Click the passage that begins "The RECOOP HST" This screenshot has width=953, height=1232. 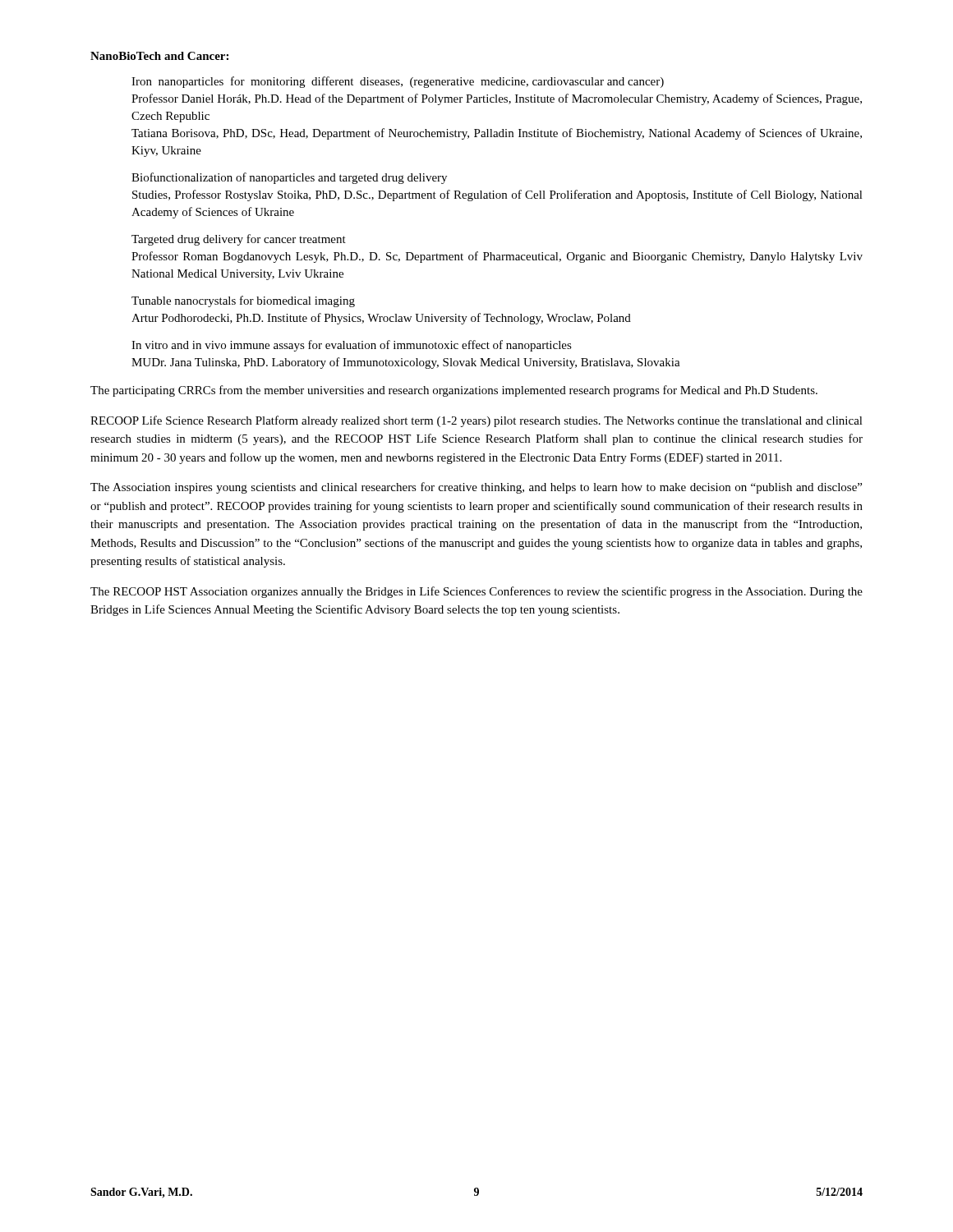click(x=476, y=600)
